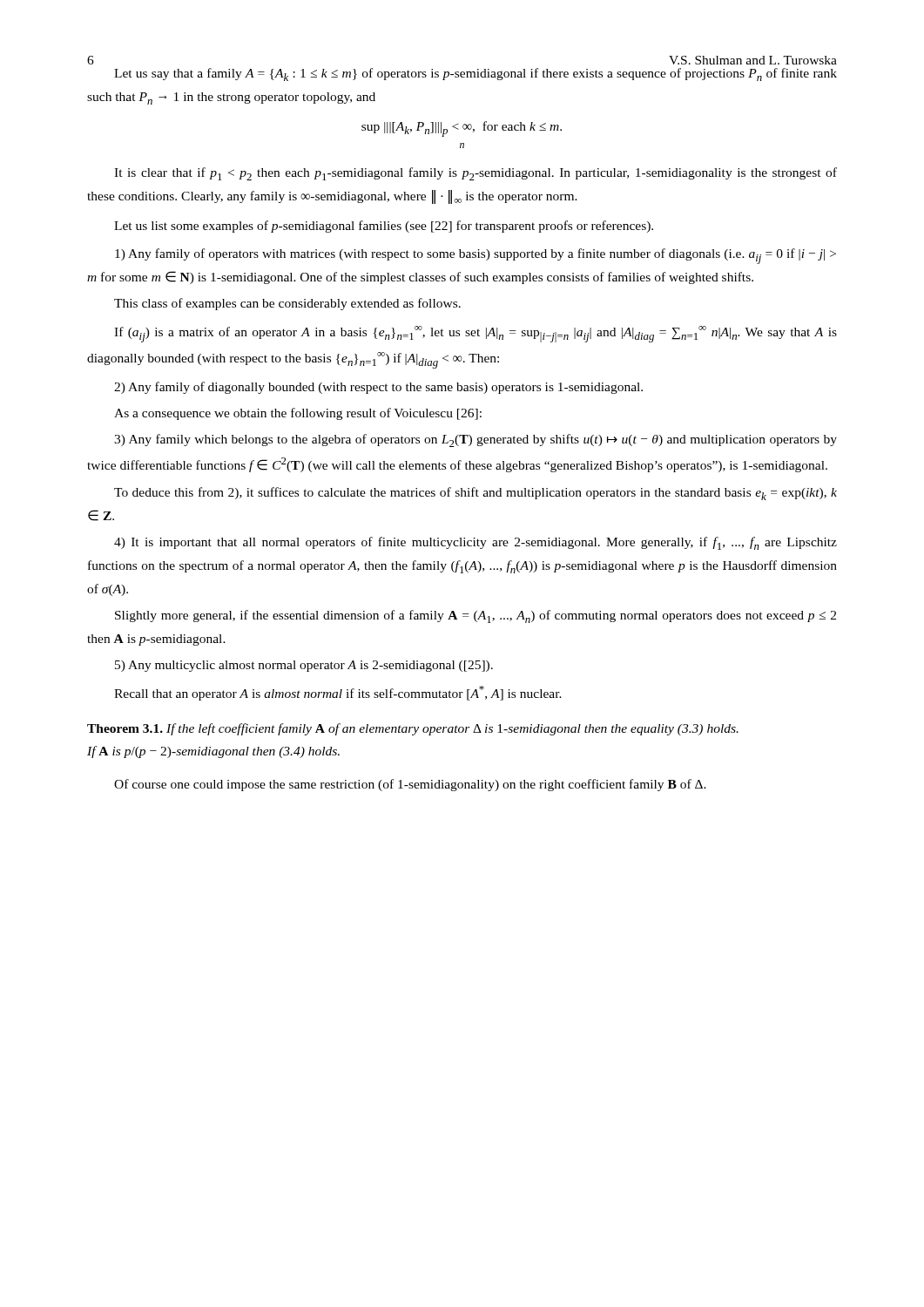Point to the block beginning "5) Any multicyclic almost normal operator"

[x=462, y=665]
